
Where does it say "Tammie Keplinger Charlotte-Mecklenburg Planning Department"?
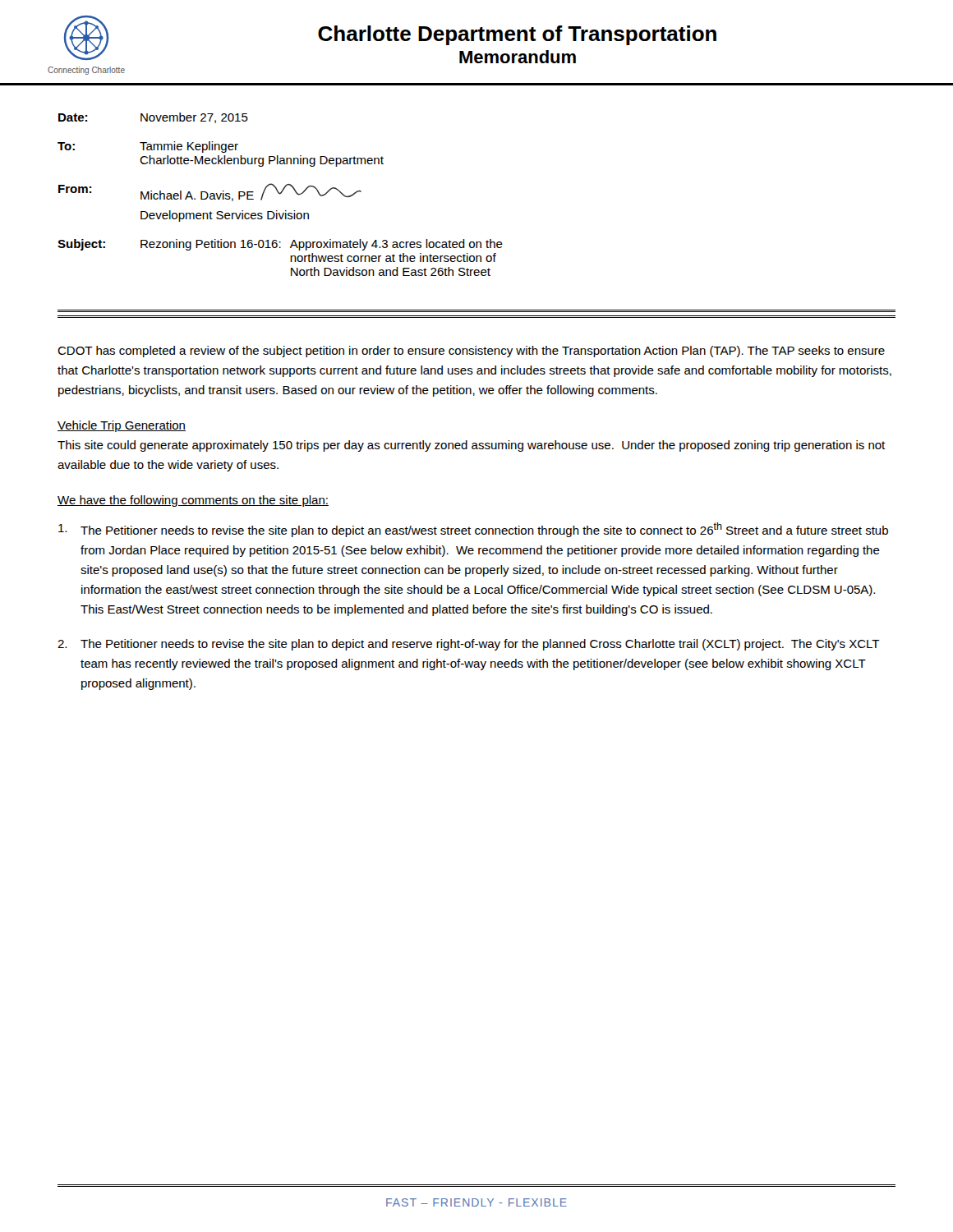(x=262, y=153)
